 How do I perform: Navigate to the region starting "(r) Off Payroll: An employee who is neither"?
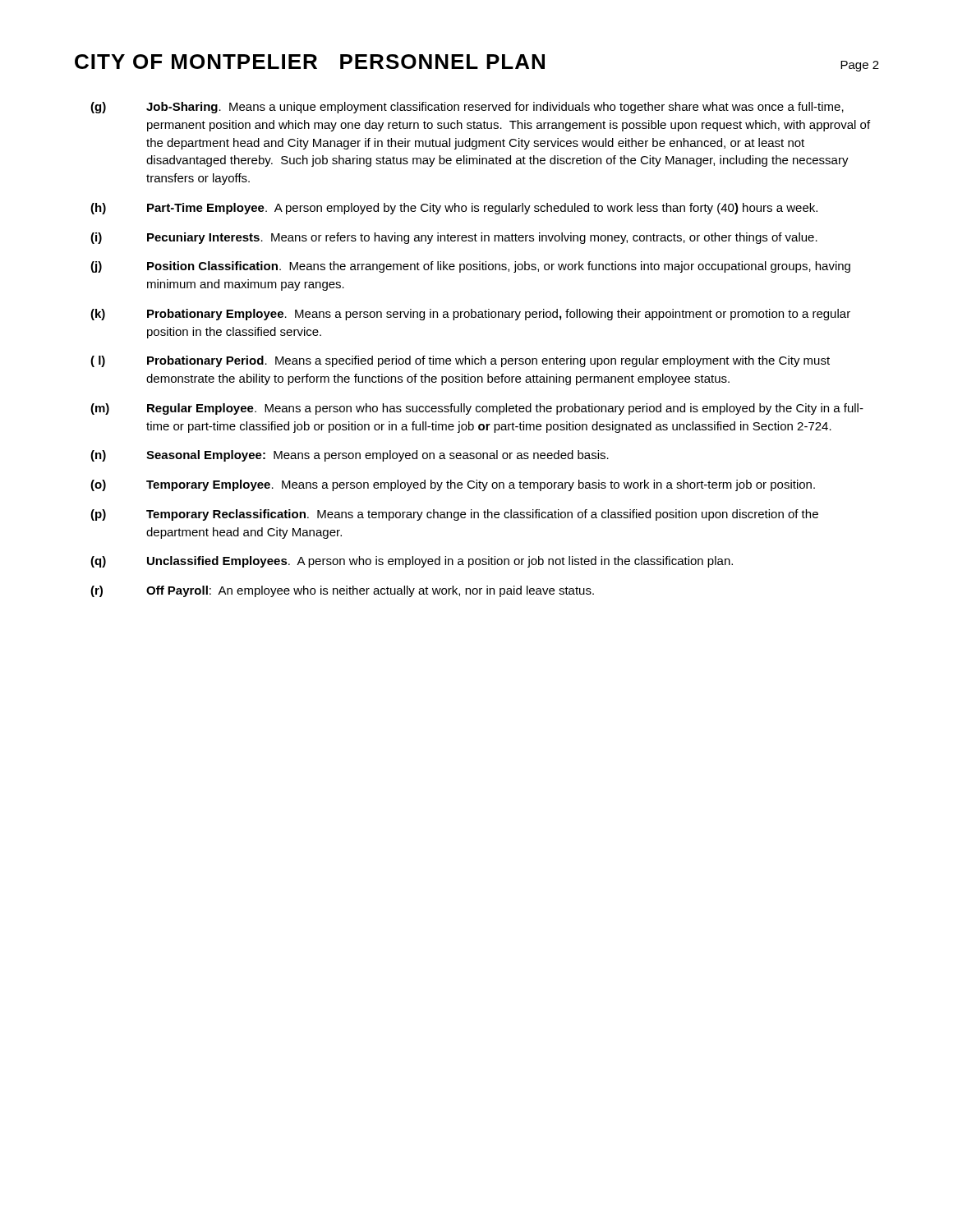point(476,590)
